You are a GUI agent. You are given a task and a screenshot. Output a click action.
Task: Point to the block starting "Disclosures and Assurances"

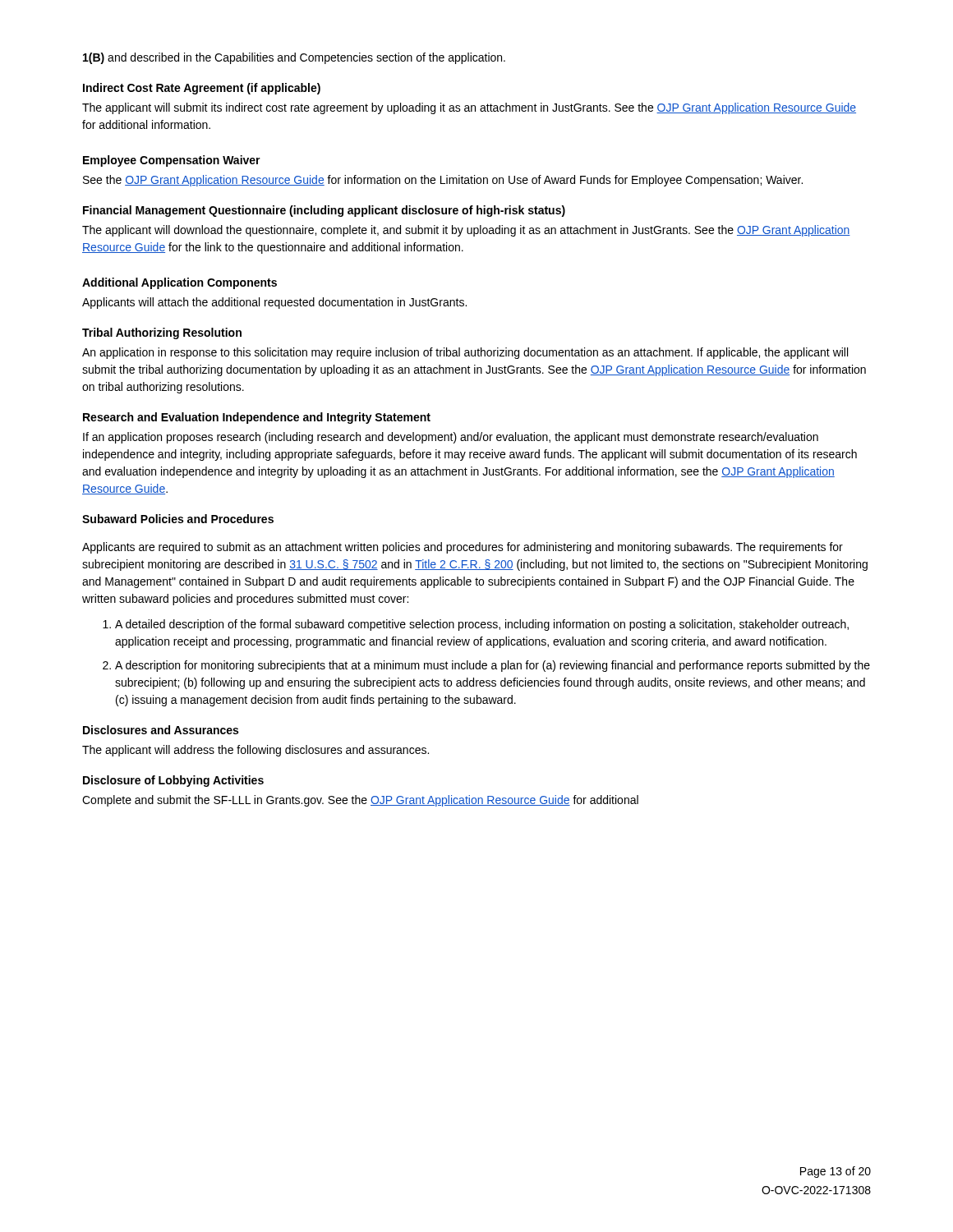point(161,730)
